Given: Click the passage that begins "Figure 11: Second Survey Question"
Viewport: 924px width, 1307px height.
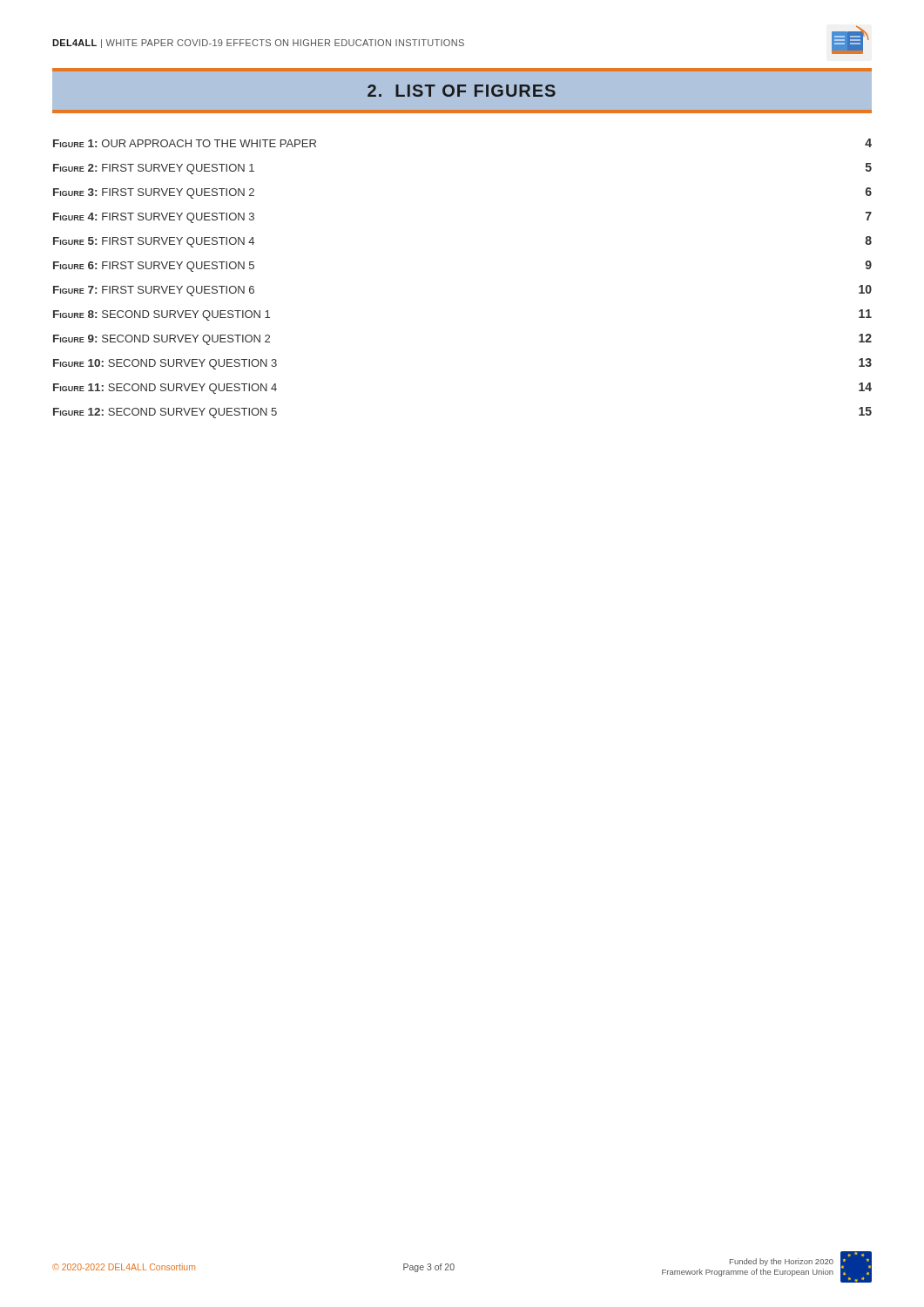Looking at the screenshot, I should [x=163, y=387].
